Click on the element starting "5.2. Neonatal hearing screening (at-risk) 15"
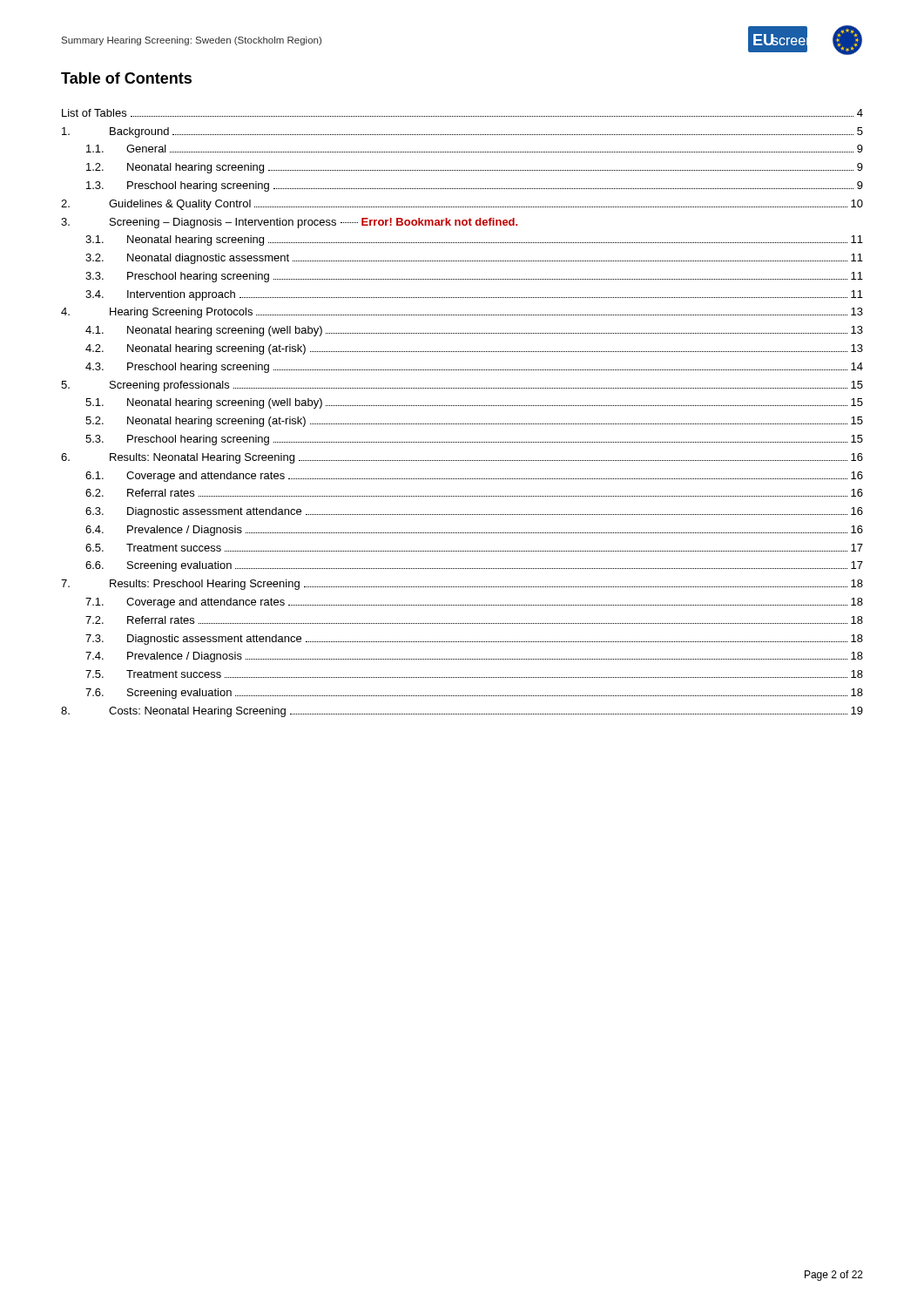This screenshot has width=924, height=1307. [x=462, y=421]
